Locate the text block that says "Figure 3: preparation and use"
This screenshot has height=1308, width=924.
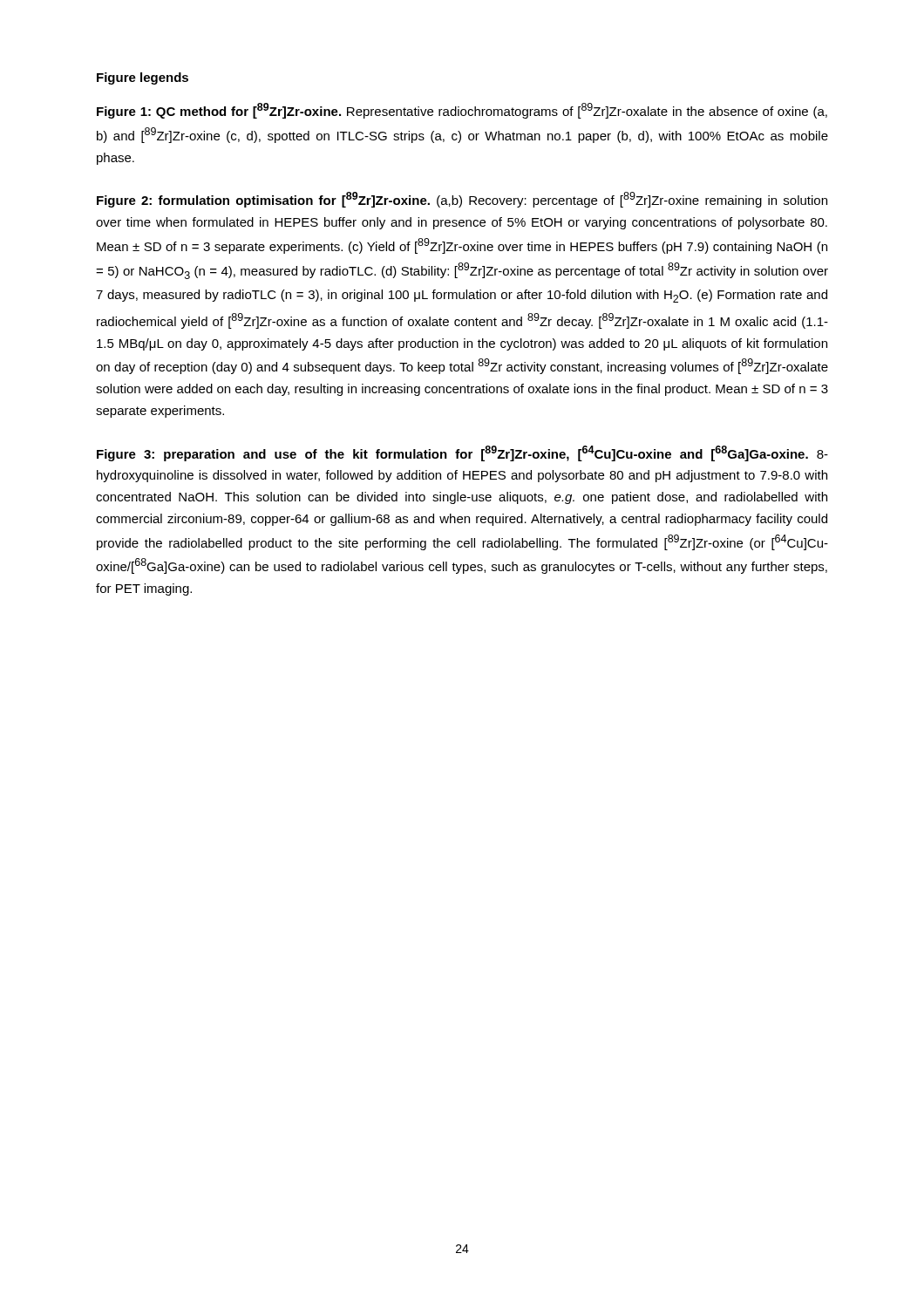(x=462, y=520)
